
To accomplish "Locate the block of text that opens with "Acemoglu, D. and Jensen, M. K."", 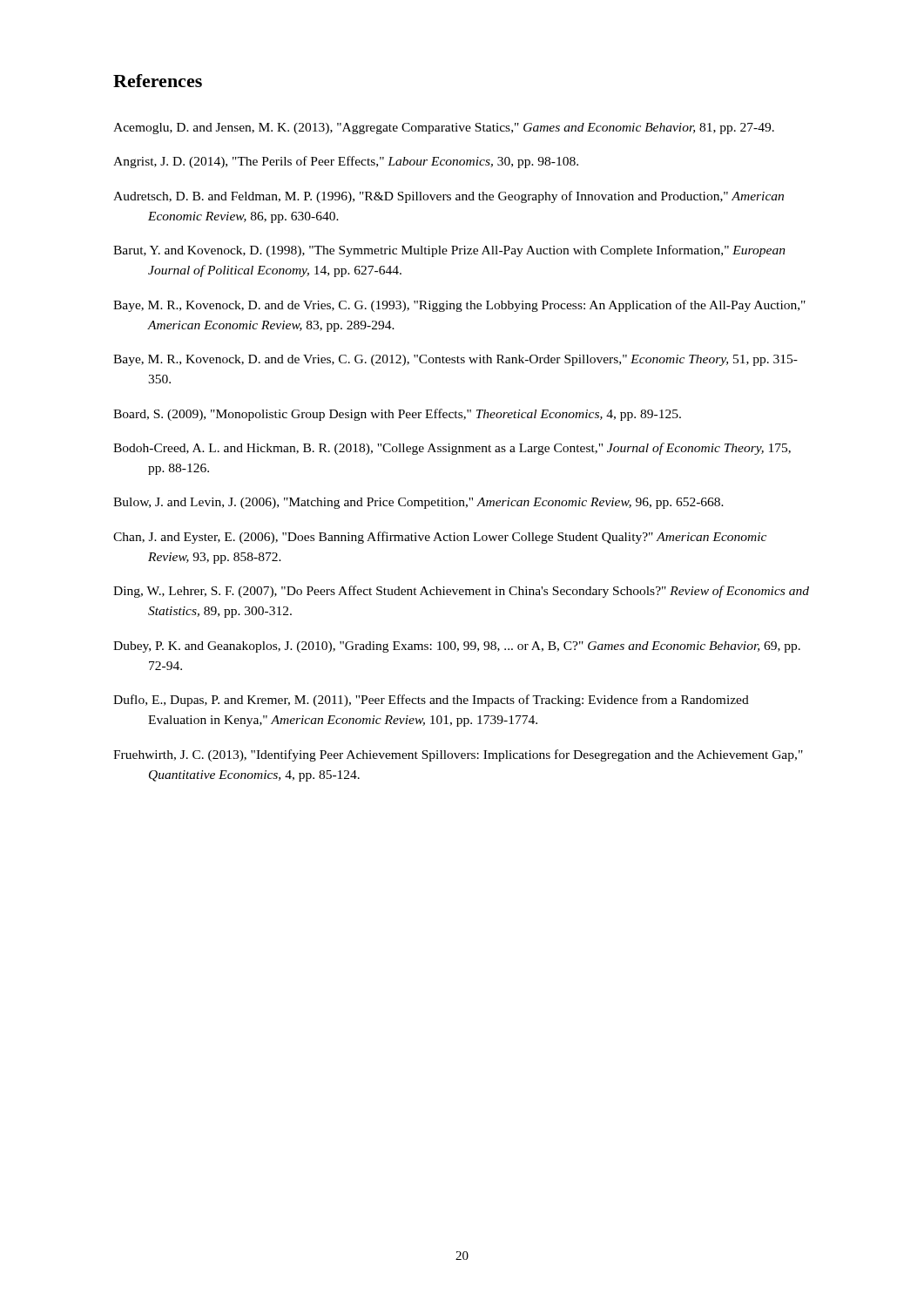I will (x=444, y=127).
